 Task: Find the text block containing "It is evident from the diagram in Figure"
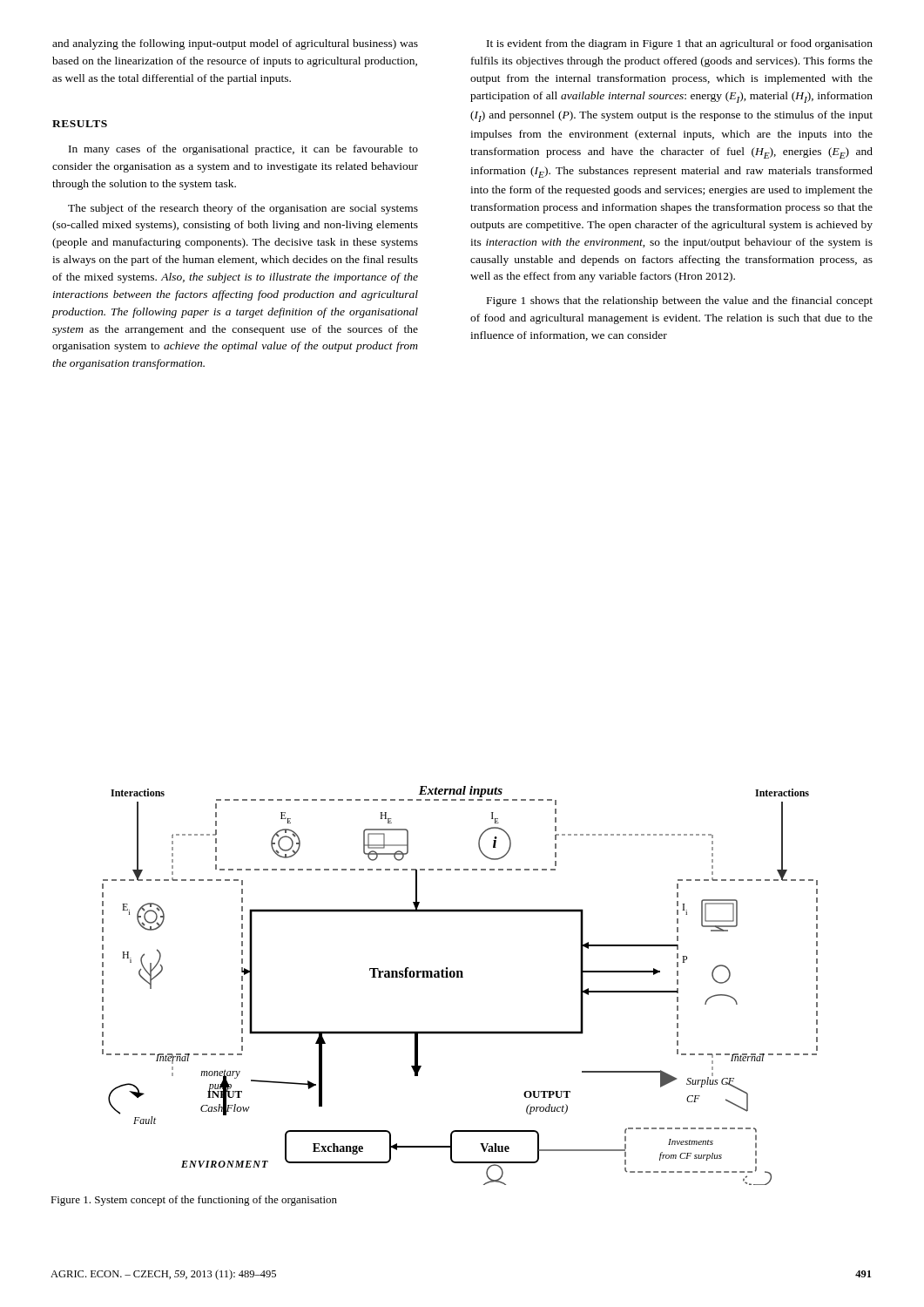click(671, 189)
